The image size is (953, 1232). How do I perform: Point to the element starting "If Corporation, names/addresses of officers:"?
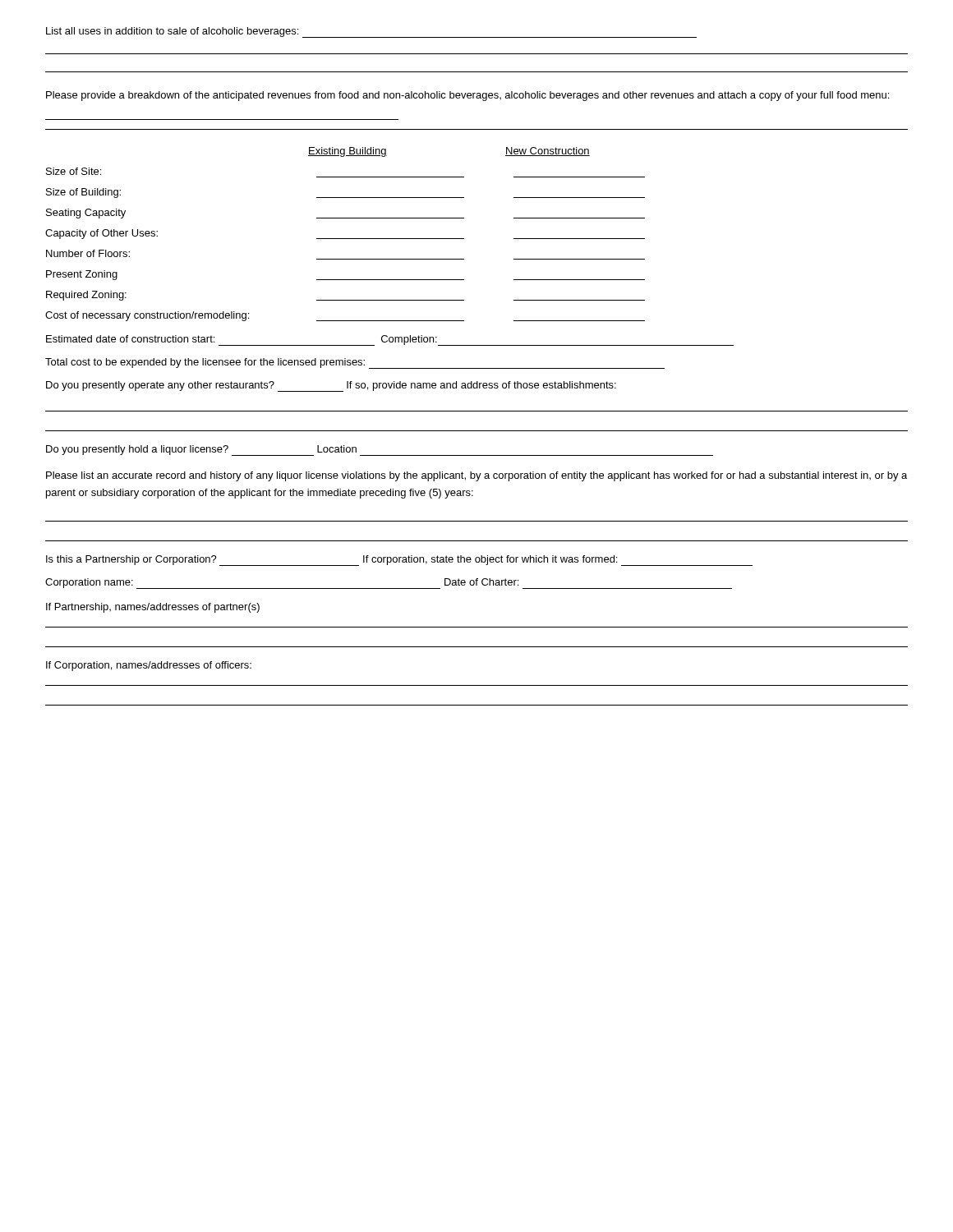click(x=149, y=665)
